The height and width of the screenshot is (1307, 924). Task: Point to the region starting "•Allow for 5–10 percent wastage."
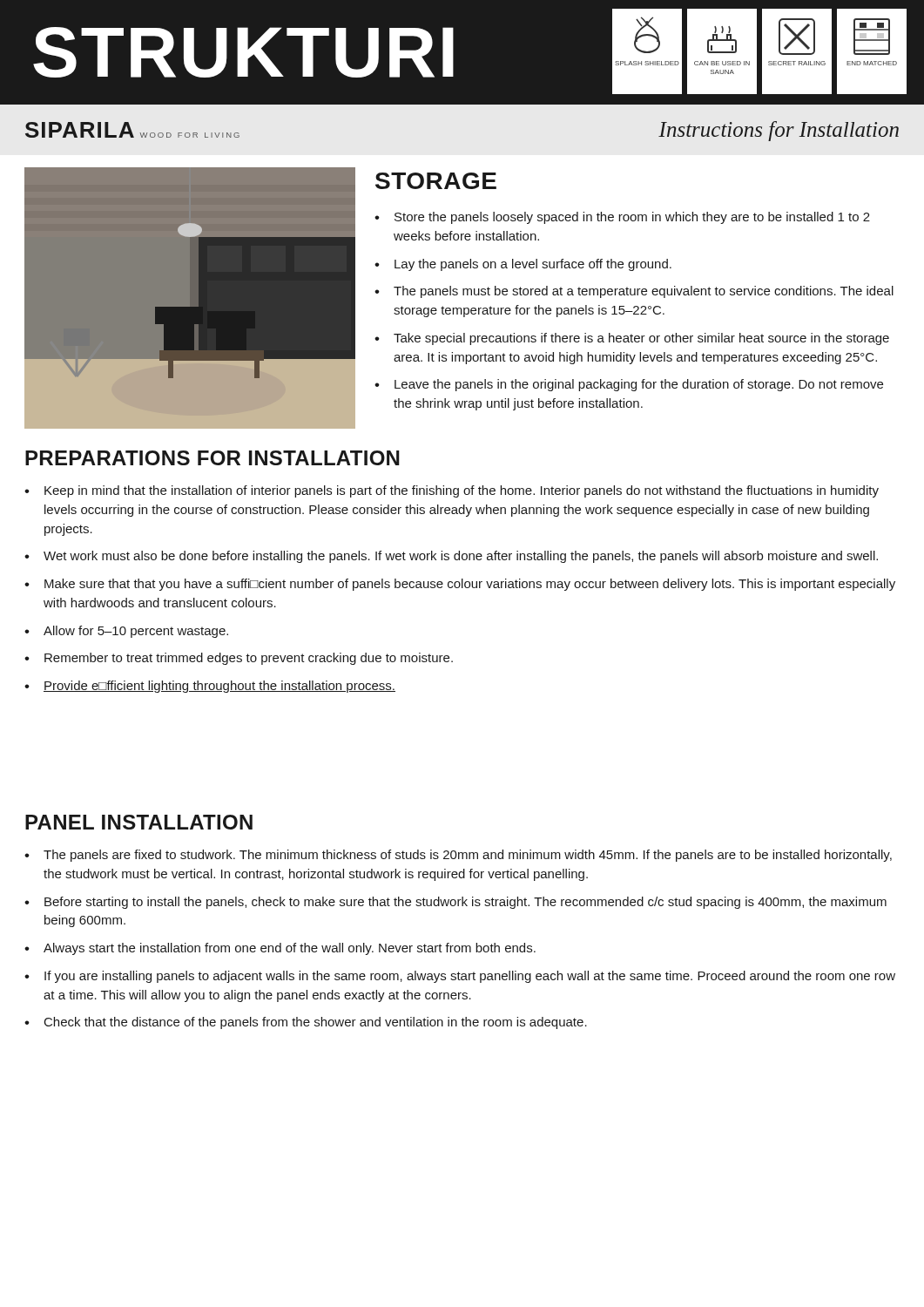click(127, 630)
